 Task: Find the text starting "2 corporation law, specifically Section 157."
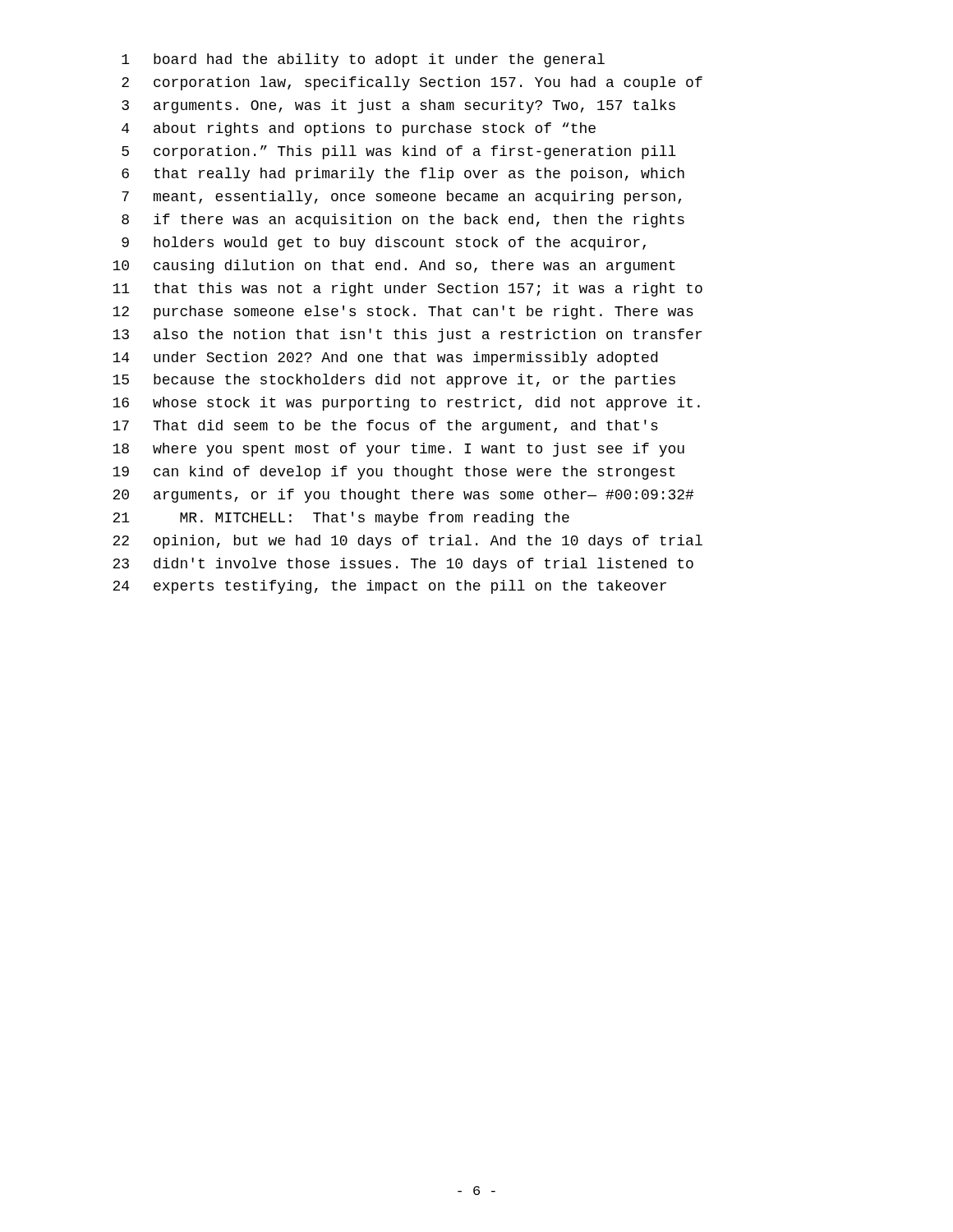click(401, 84)
